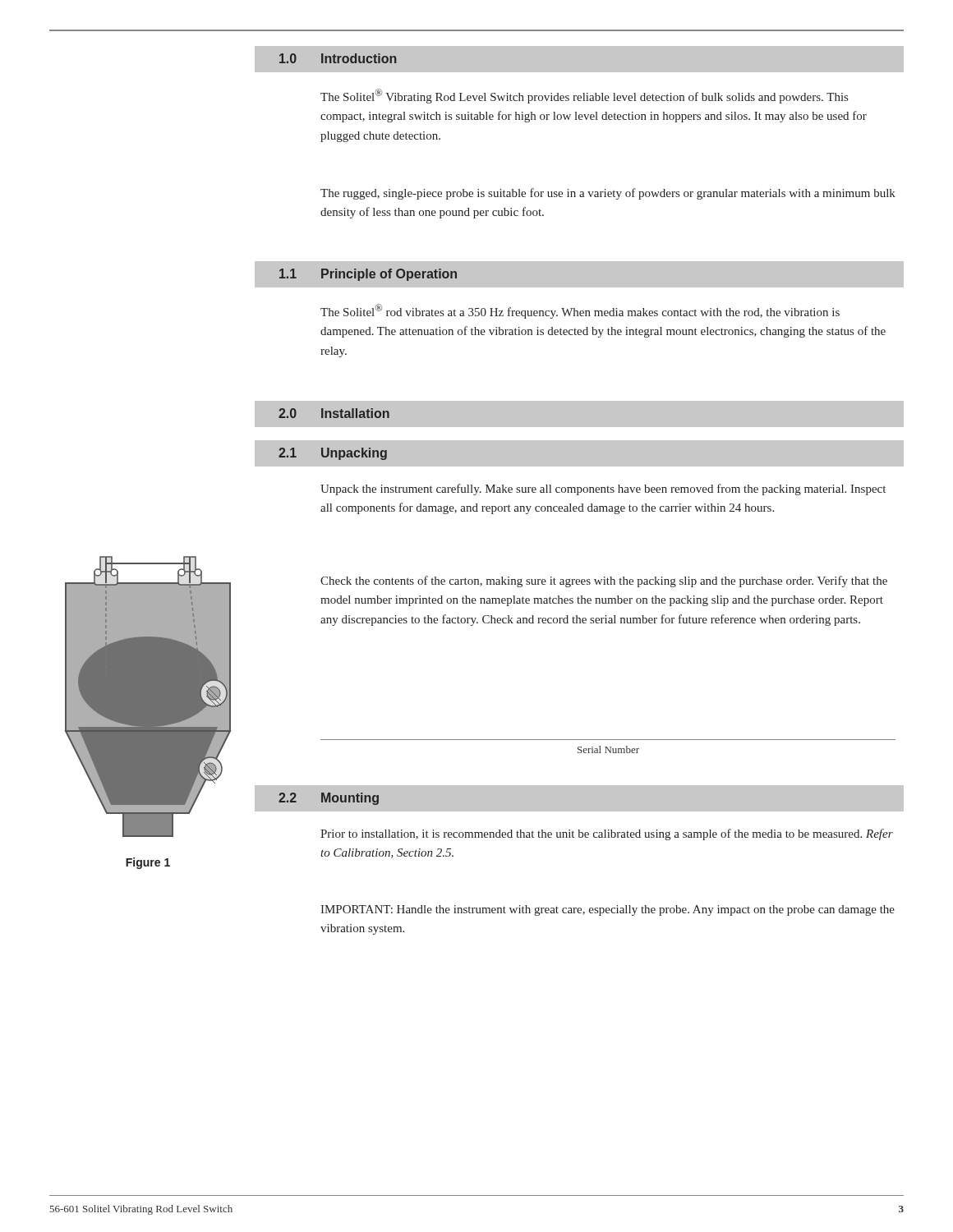This screenshot has width=953, height=1232.
Task: Locate the region starting "2.1 Unpacking"
Action: [x=321, y=453]
